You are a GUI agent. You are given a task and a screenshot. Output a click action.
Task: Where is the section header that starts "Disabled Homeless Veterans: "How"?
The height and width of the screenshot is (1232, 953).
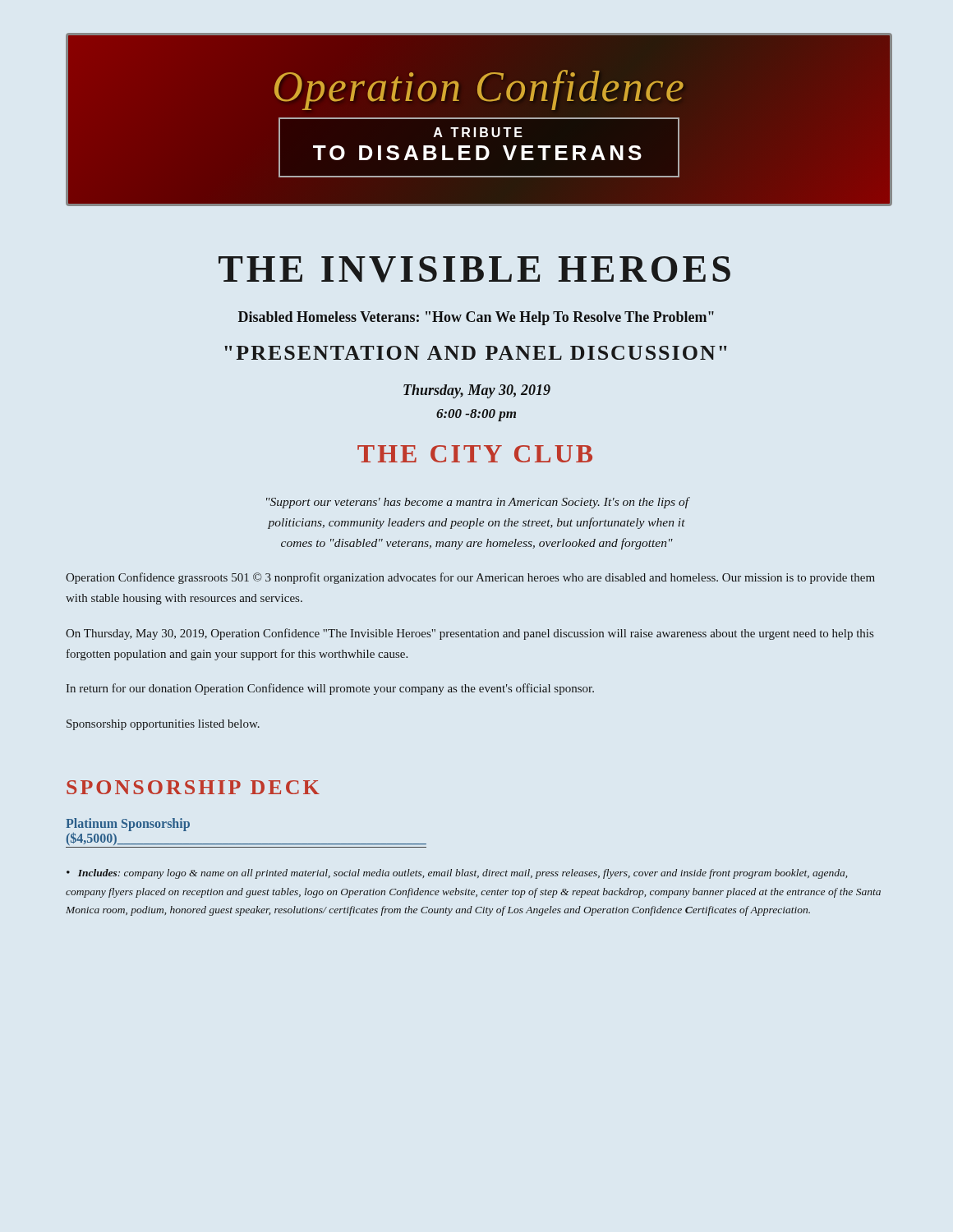[476, 317]
